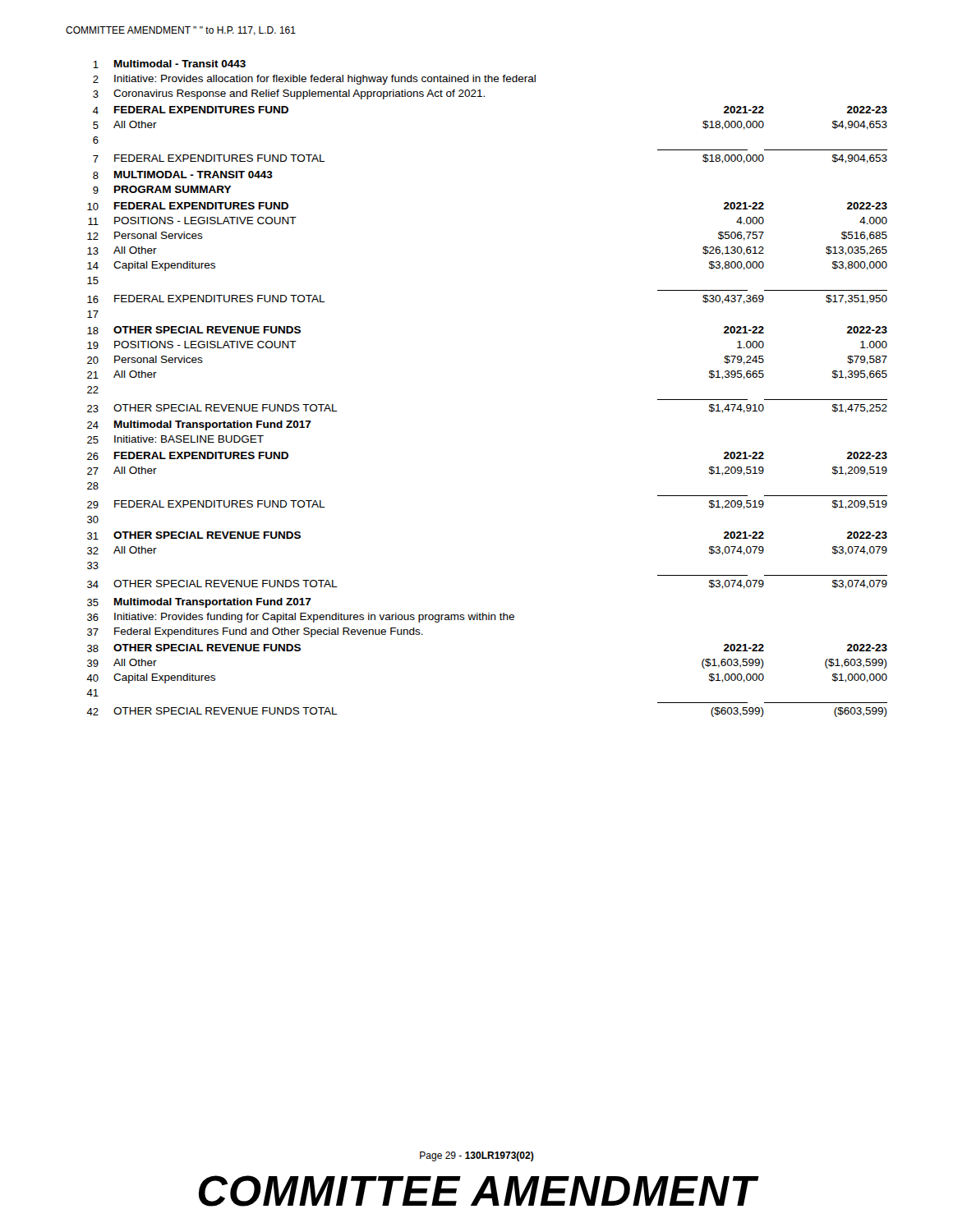
Task: Click on the text block that says "Coronavirus Response and Relief Supplemental Appropriations"
Action: pyautogui.click(x=300, y=93)
